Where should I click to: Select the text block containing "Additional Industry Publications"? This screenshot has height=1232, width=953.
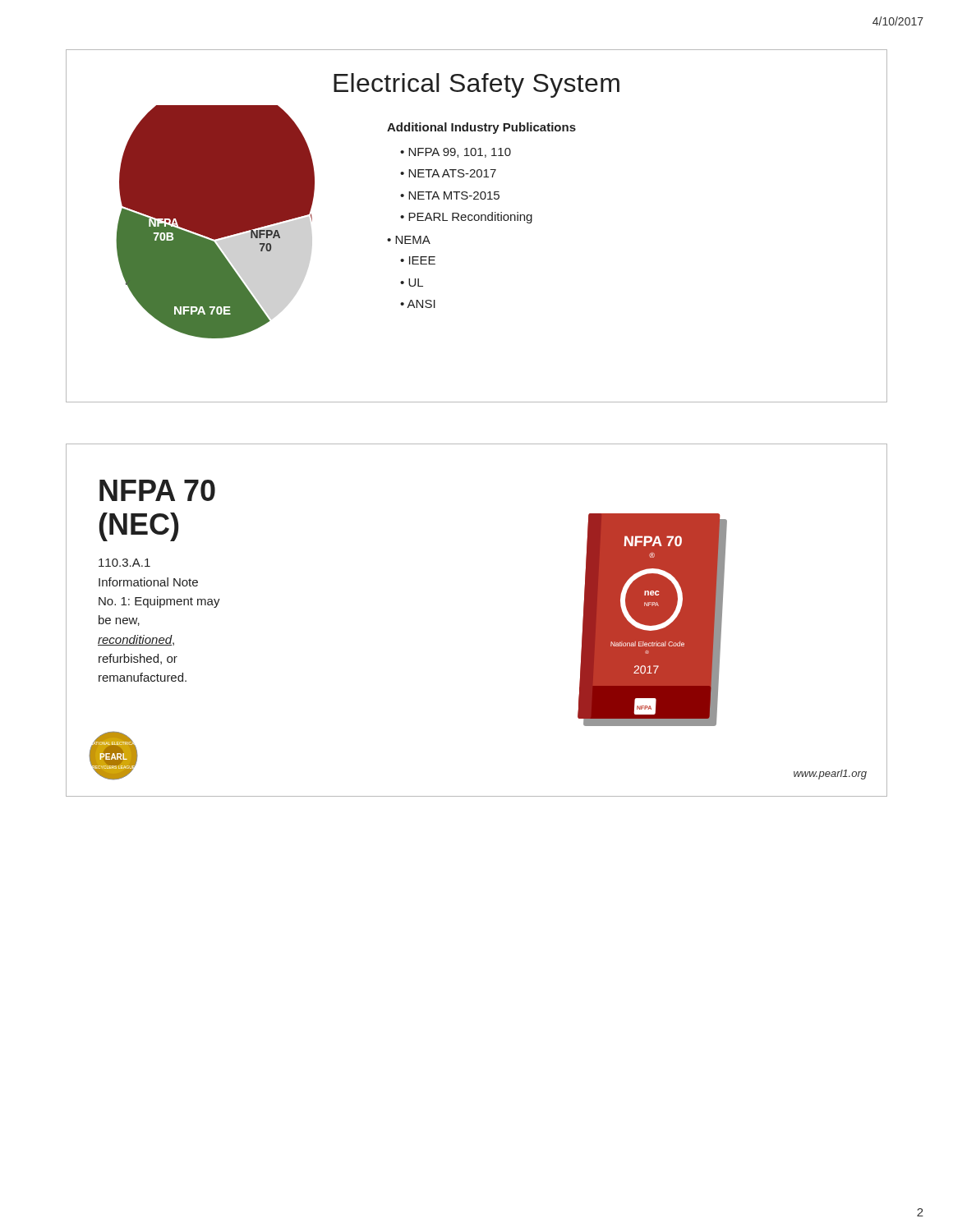tap(481, 128)
